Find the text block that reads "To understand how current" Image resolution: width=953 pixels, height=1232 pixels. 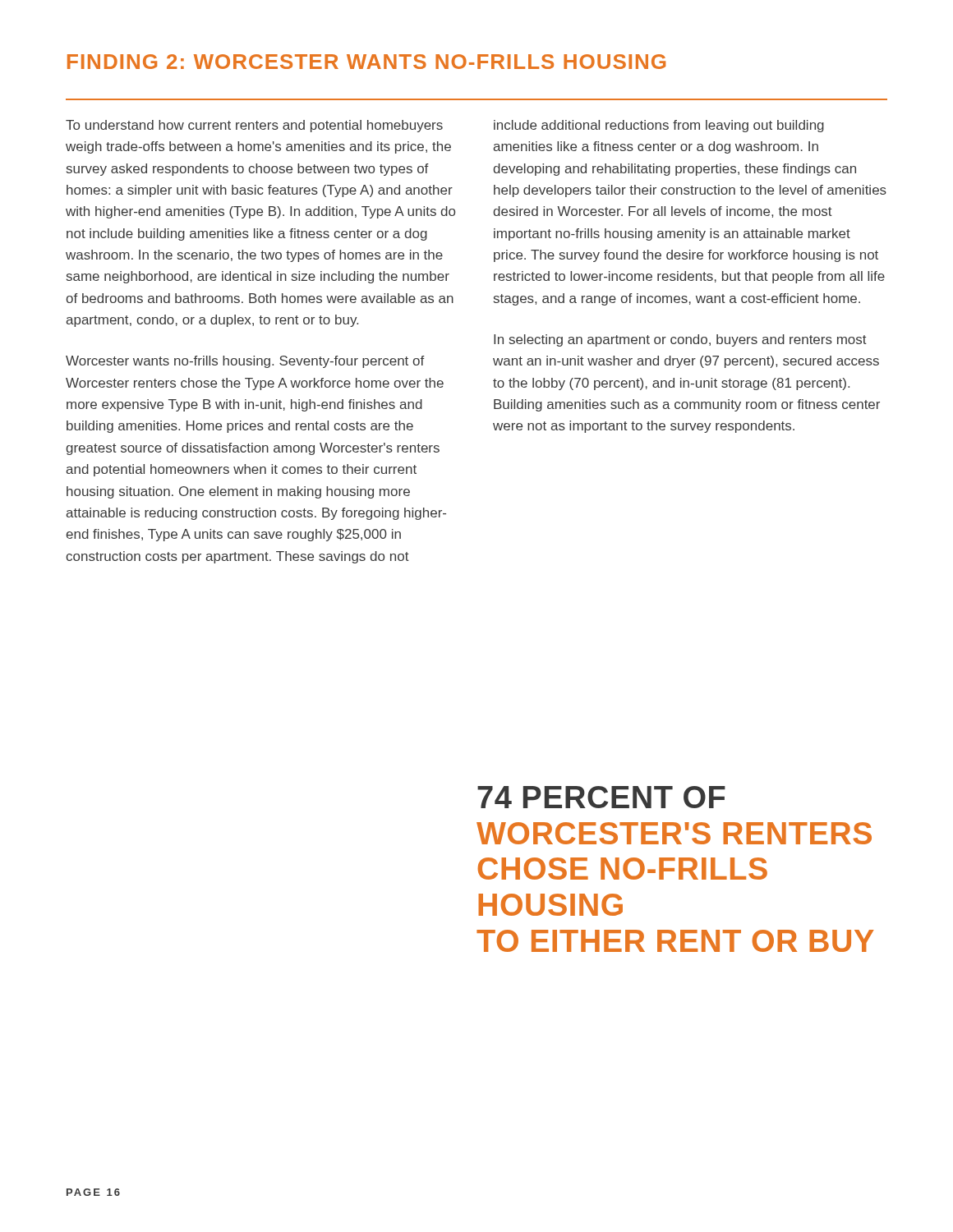point(254,126)
